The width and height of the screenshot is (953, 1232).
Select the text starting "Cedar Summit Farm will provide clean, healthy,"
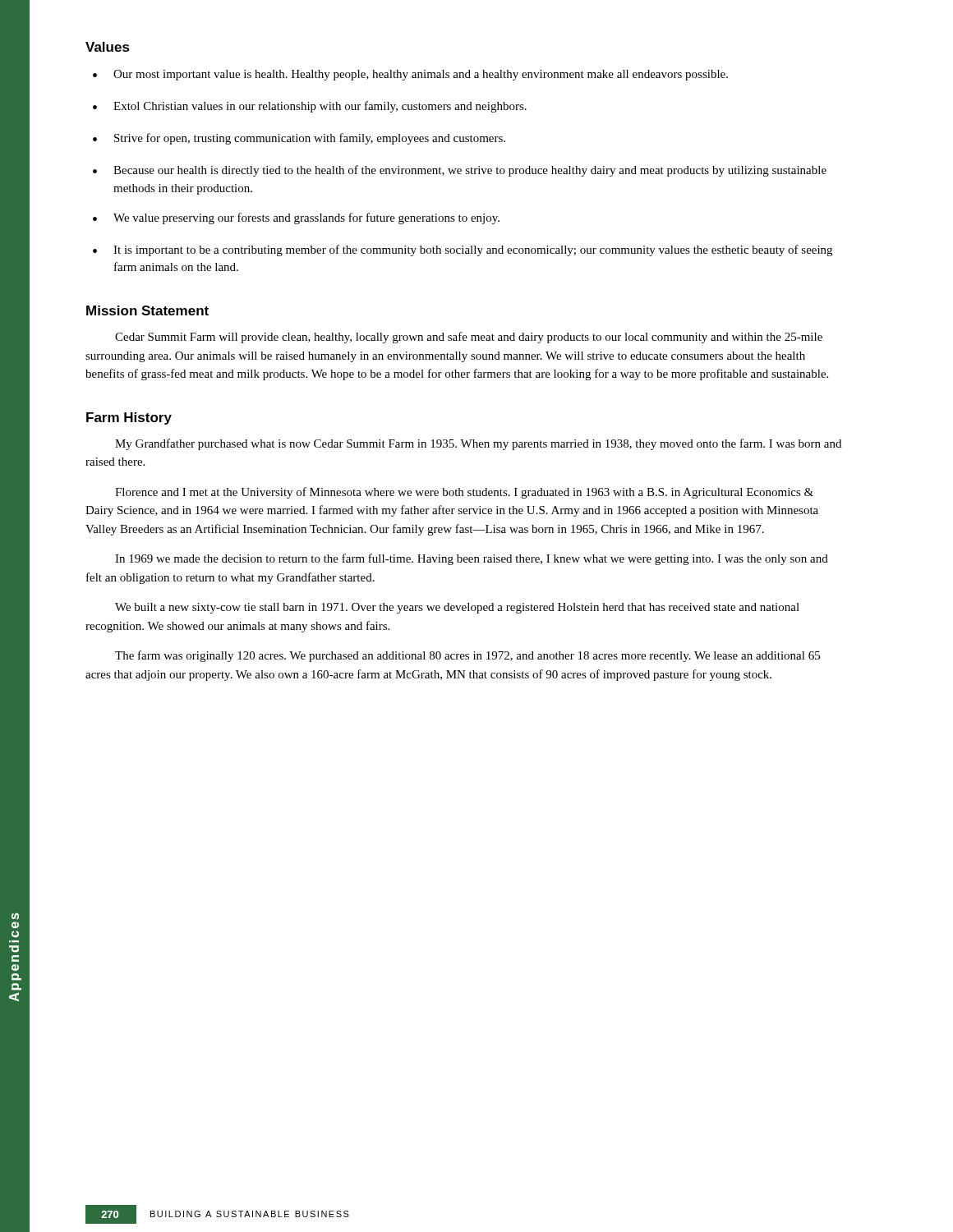tap(457, 355)
